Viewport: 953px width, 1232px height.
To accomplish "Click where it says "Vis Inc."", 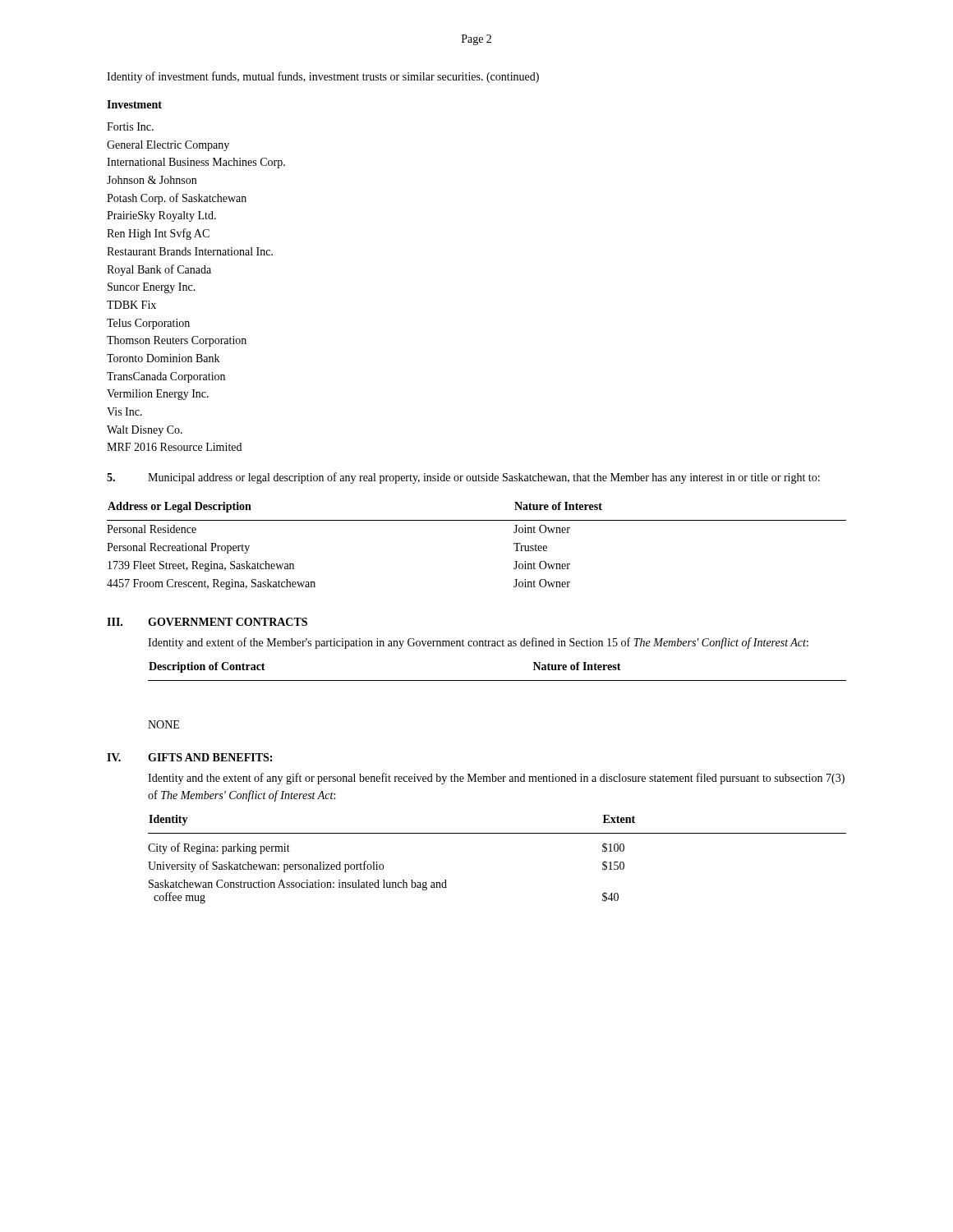I will tap(125, 412).
